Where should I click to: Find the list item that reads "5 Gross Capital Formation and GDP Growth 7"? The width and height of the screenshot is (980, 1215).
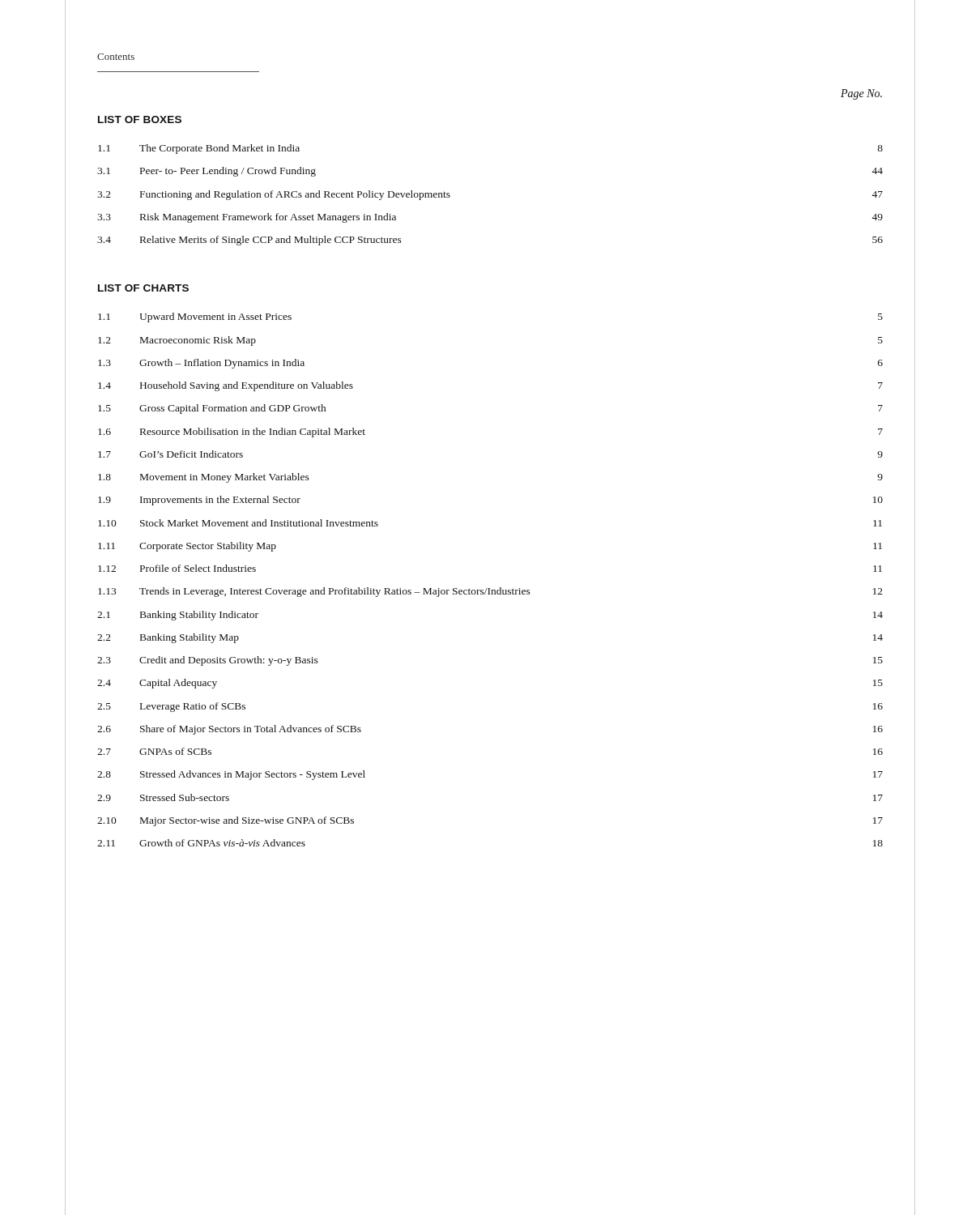(235, 409)
